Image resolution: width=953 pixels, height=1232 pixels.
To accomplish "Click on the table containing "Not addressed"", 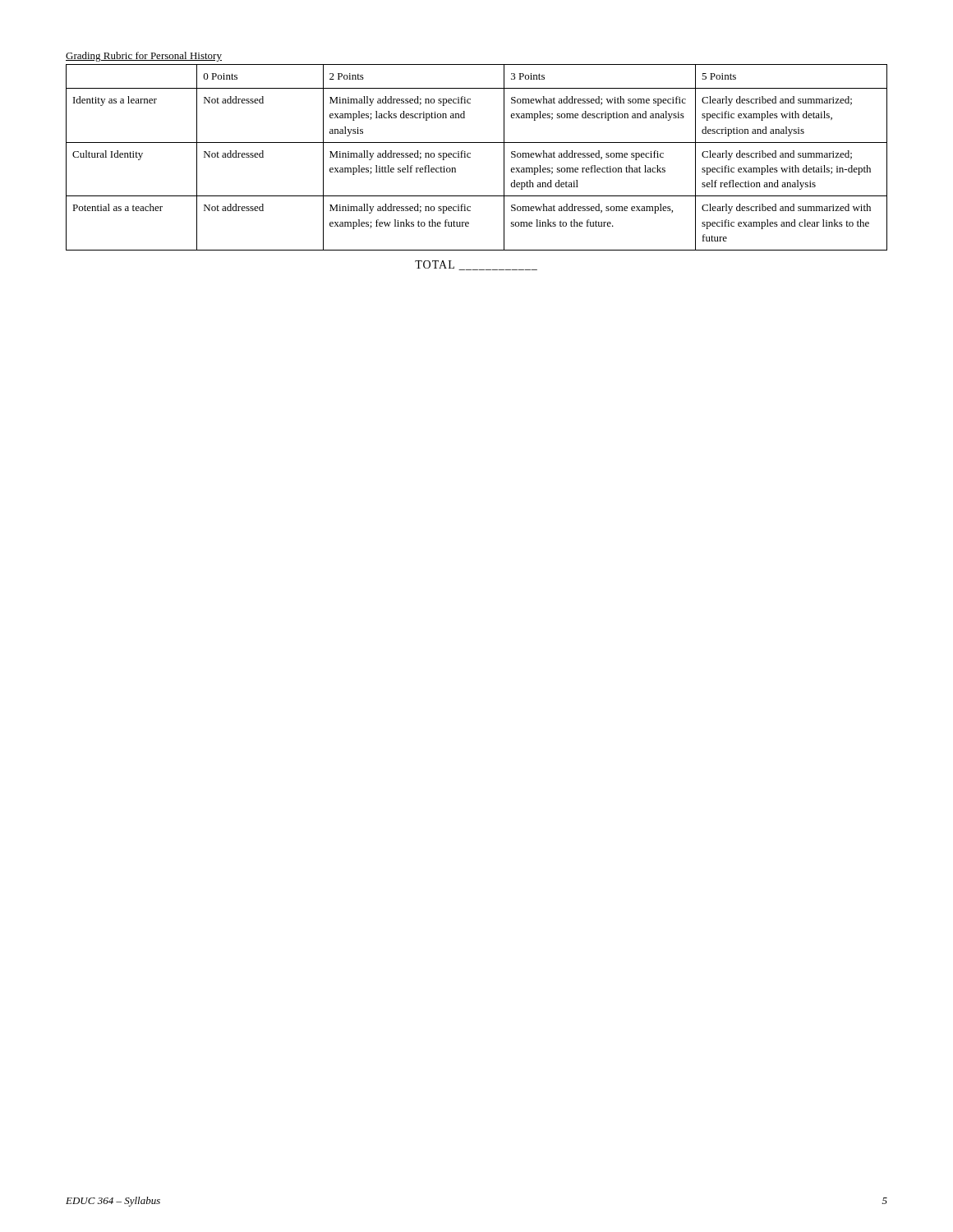I will [x=476, y=157].
